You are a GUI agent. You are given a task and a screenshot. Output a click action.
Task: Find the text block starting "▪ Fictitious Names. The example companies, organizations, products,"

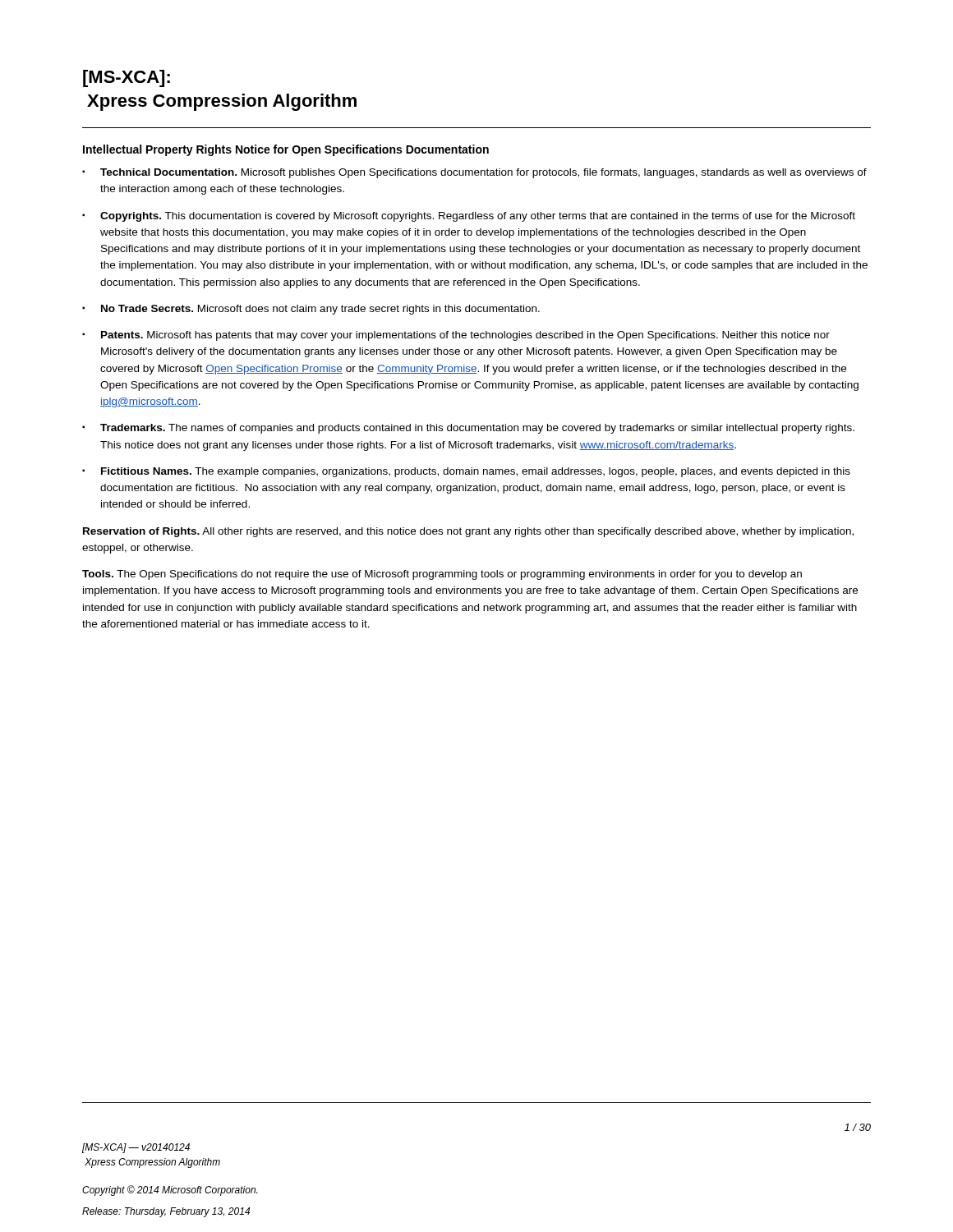point(476,488)
